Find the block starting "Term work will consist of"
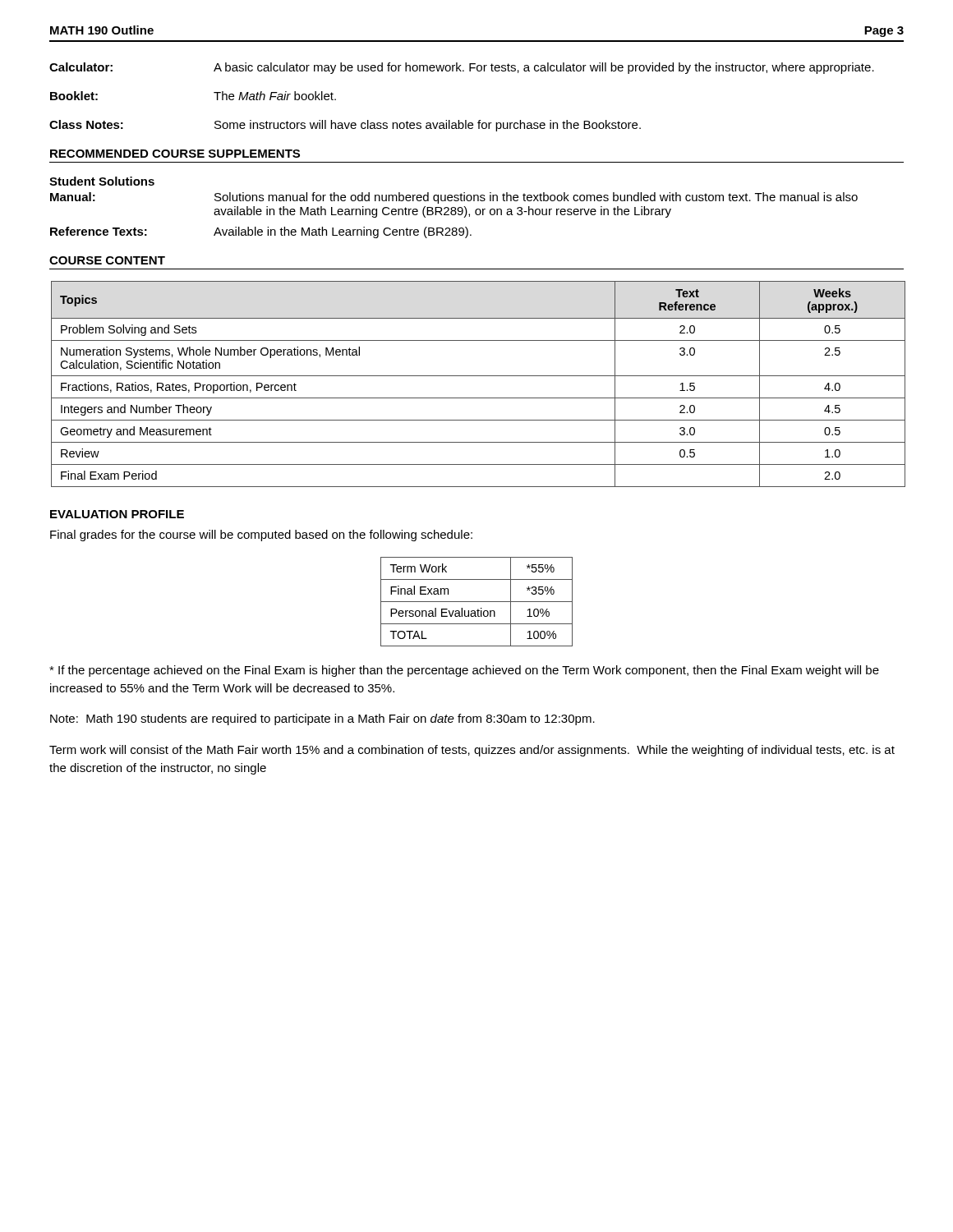953x1232 pixels. tap(472, 758)
